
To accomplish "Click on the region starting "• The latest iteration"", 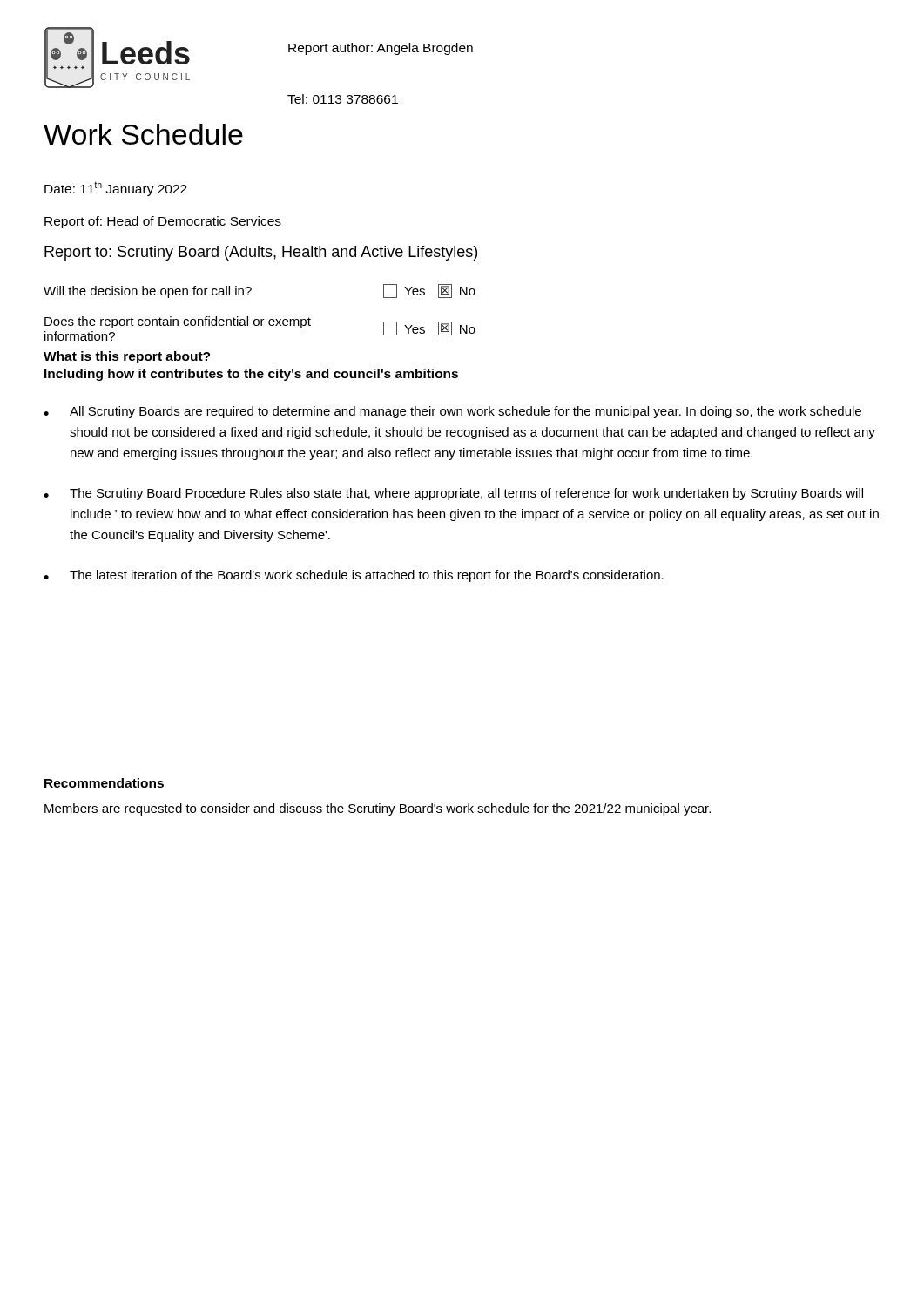I will 462,578.
